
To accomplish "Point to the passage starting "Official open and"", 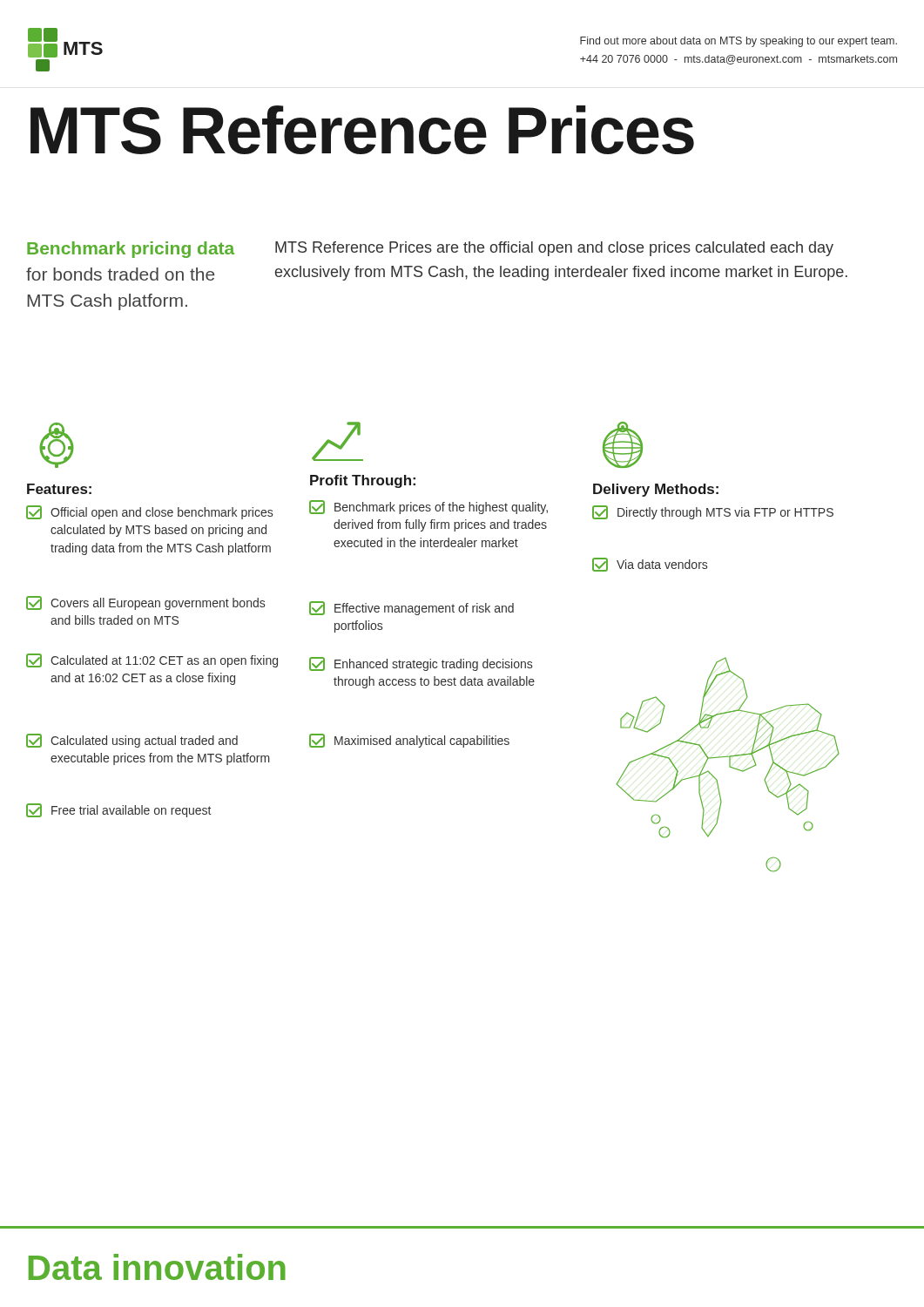I will click(155, 530).
